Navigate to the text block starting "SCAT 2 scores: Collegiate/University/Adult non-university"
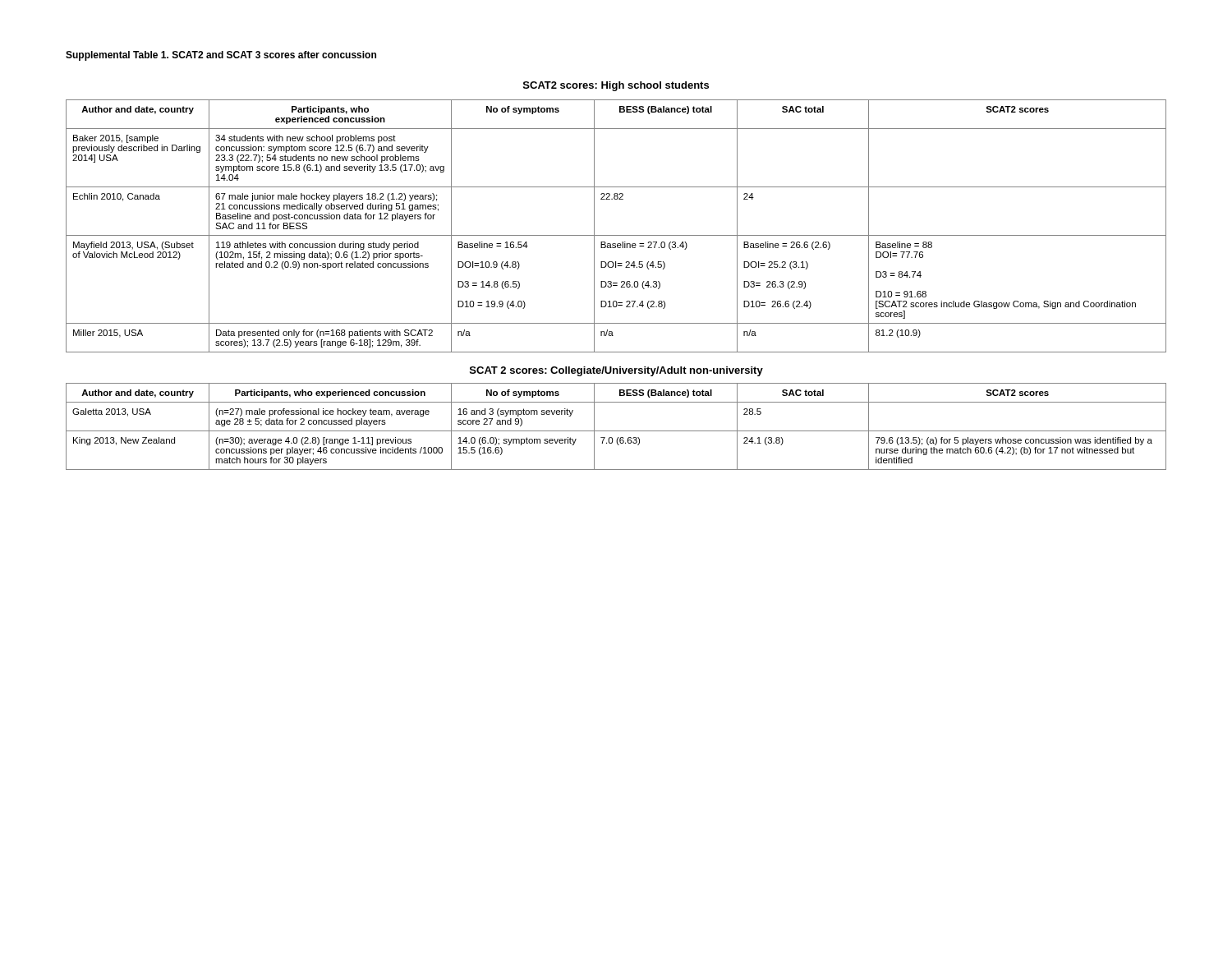Screen dimensions: 953x1232 pos(616,370)
